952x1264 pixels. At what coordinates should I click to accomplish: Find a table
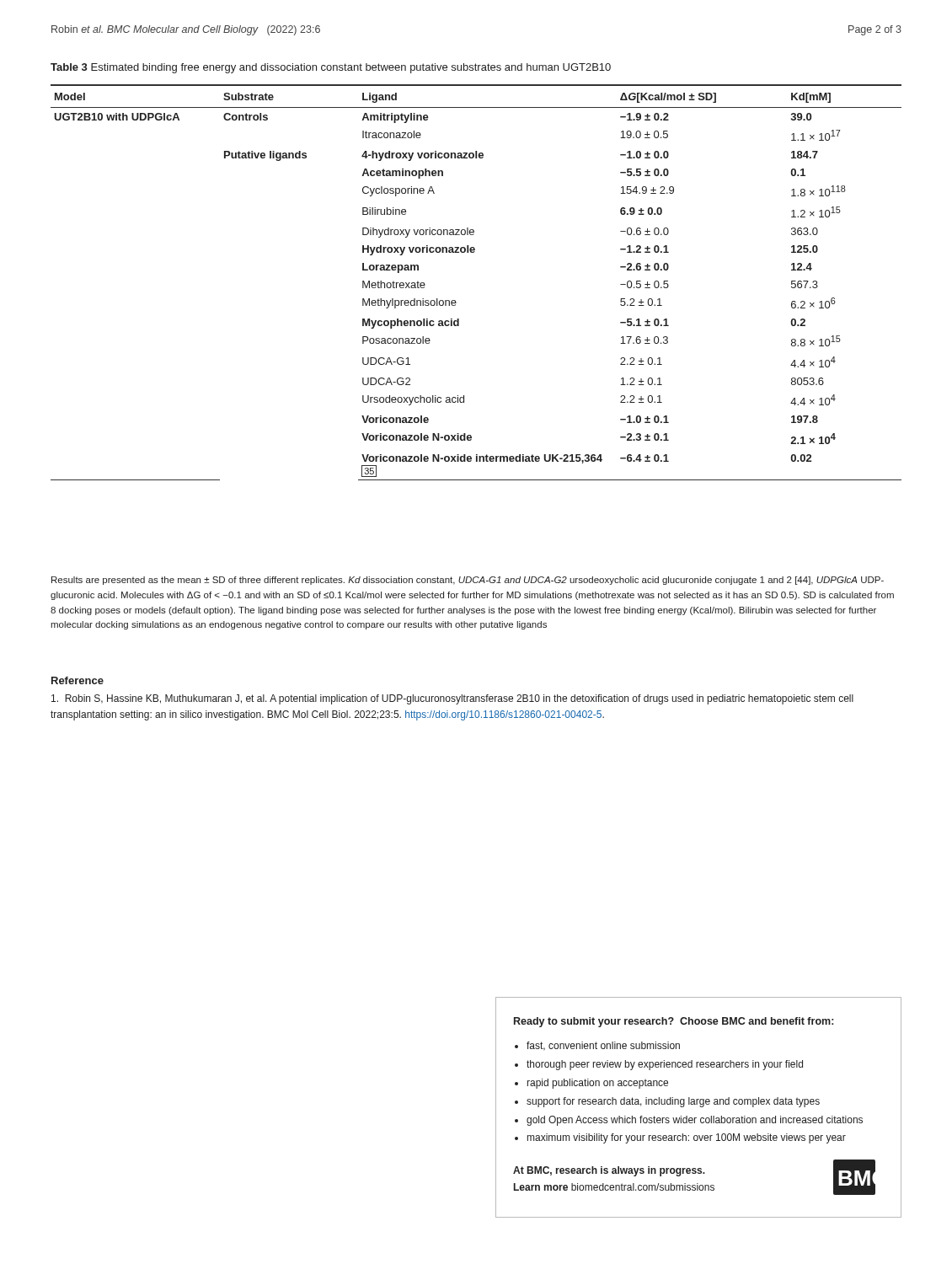coord(476,282)
